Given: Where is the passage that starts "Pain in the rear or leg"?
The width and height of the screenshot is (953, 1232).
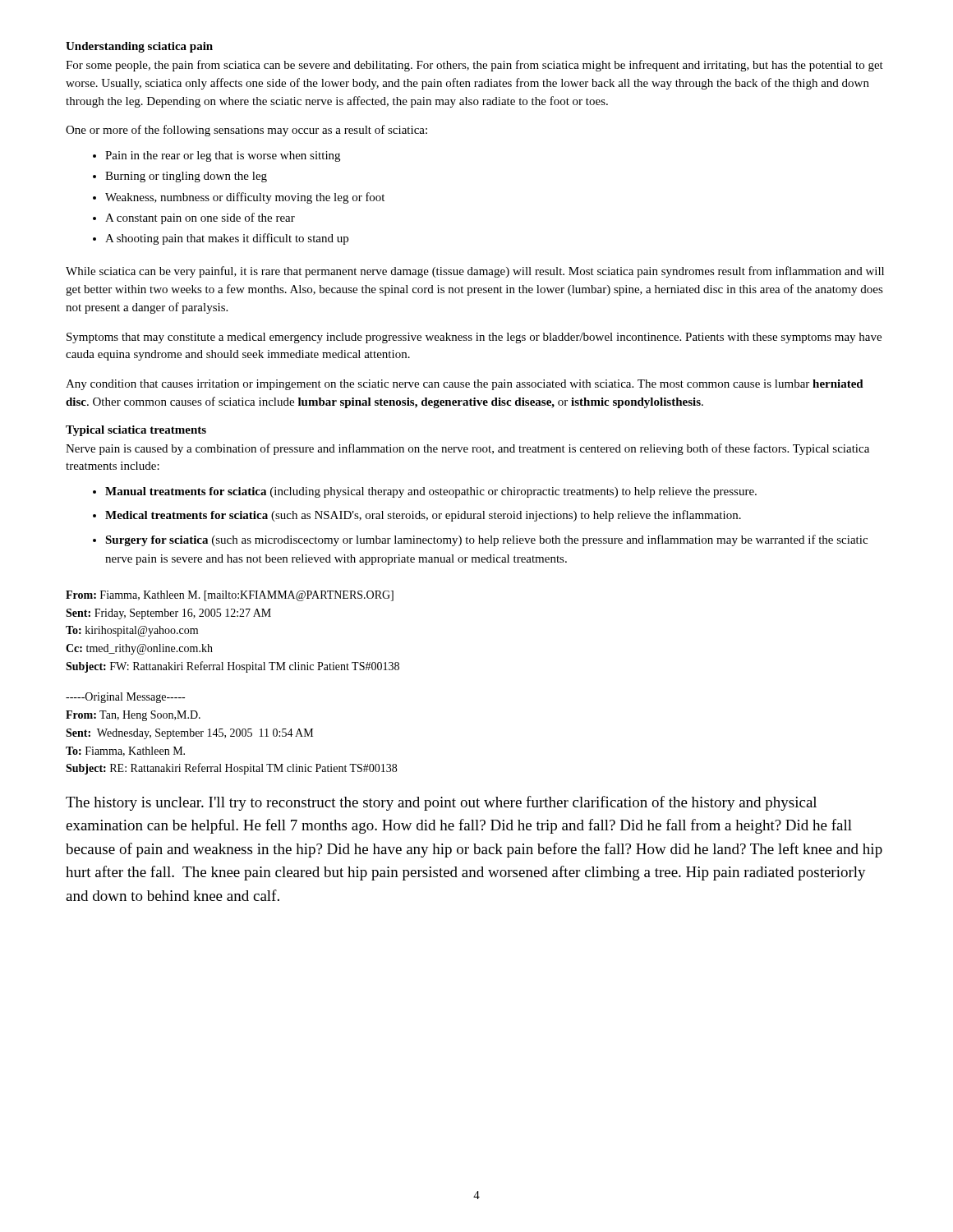Looking at the screenshot, I should tap(223, 155).
